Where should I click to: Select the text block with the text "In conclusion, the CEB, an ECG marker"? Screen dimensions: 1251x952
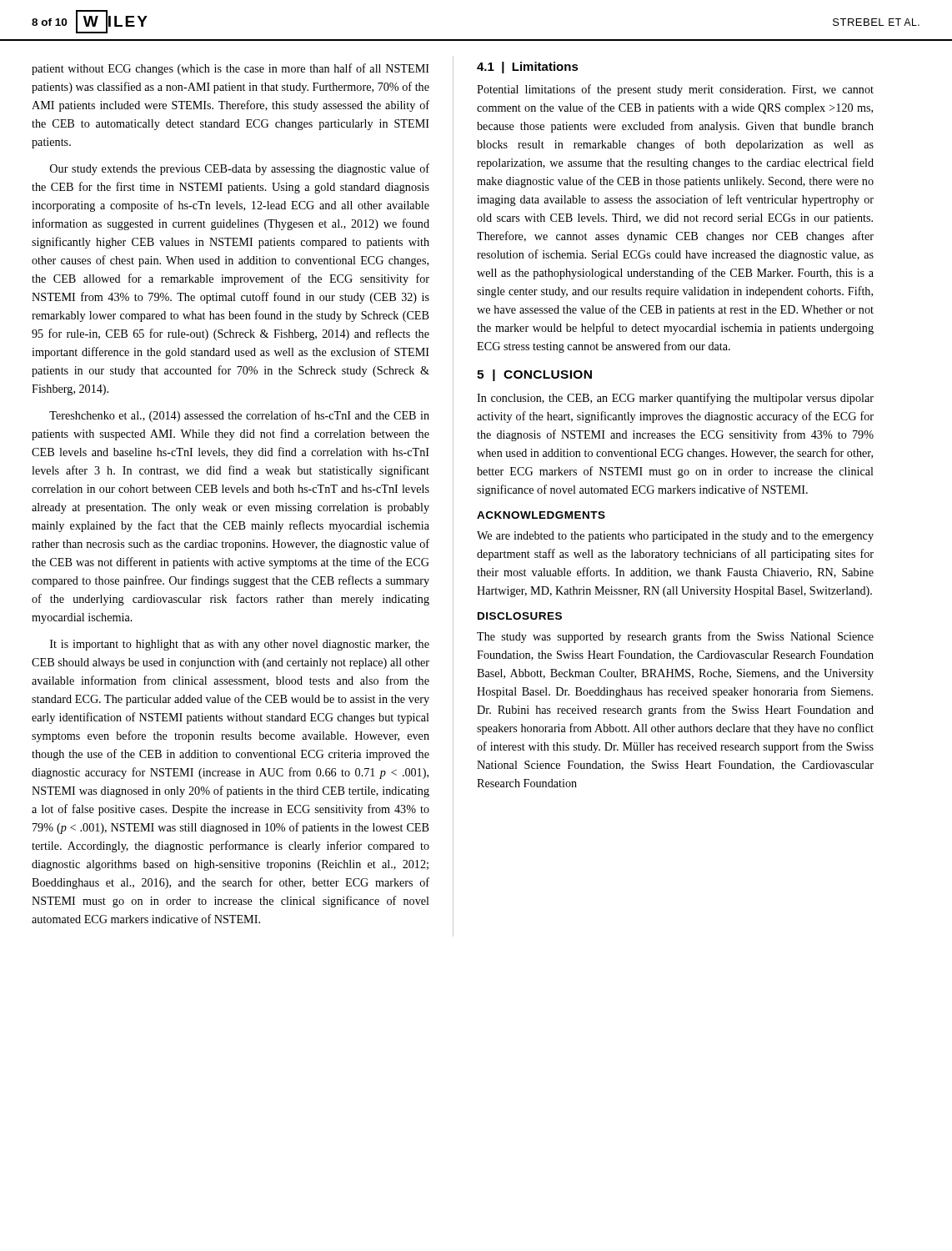point(675,444)
